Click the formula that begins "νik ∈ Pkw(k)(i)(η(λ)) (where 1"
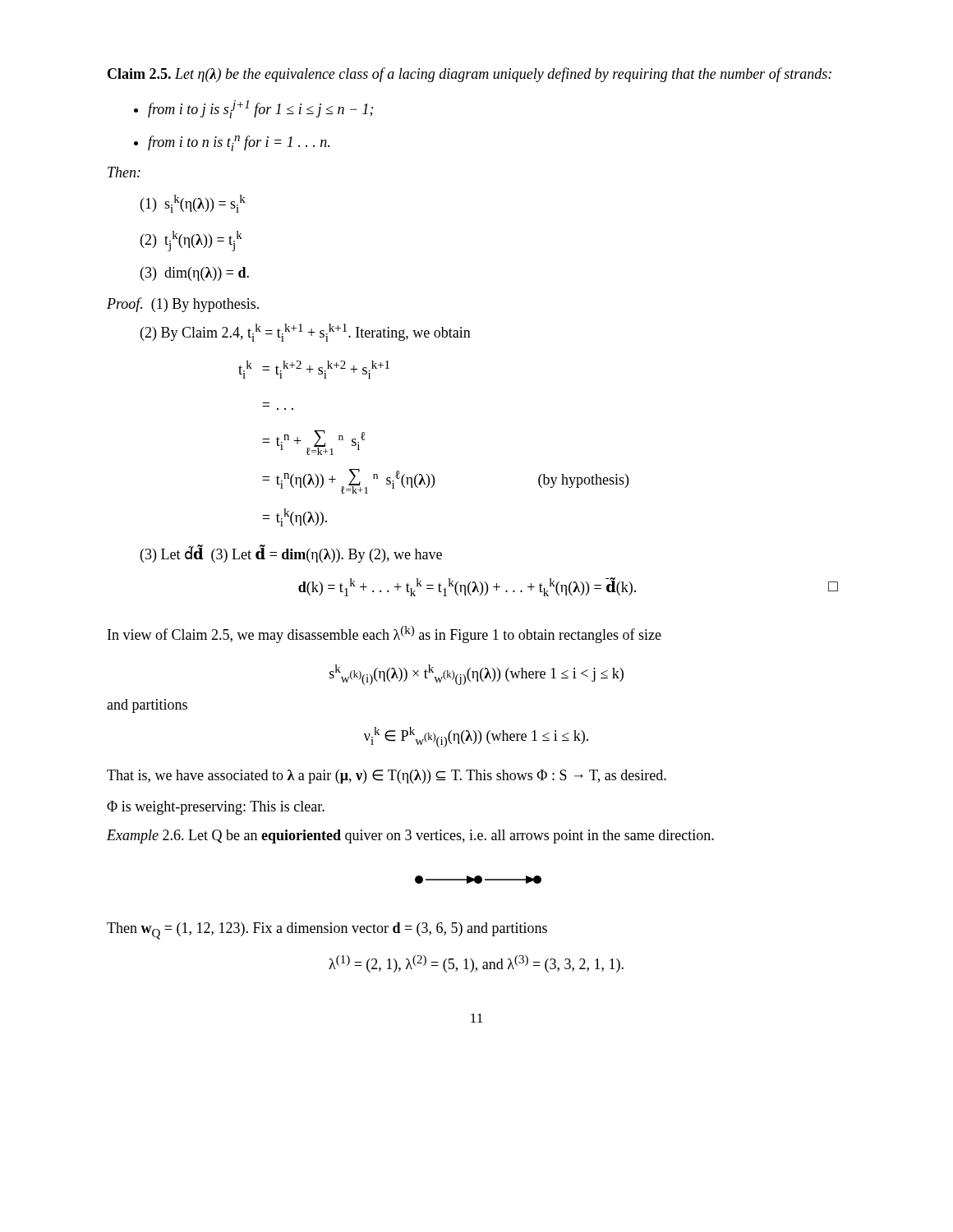The width and height of the screenshot is (953, 1232). 476,736
